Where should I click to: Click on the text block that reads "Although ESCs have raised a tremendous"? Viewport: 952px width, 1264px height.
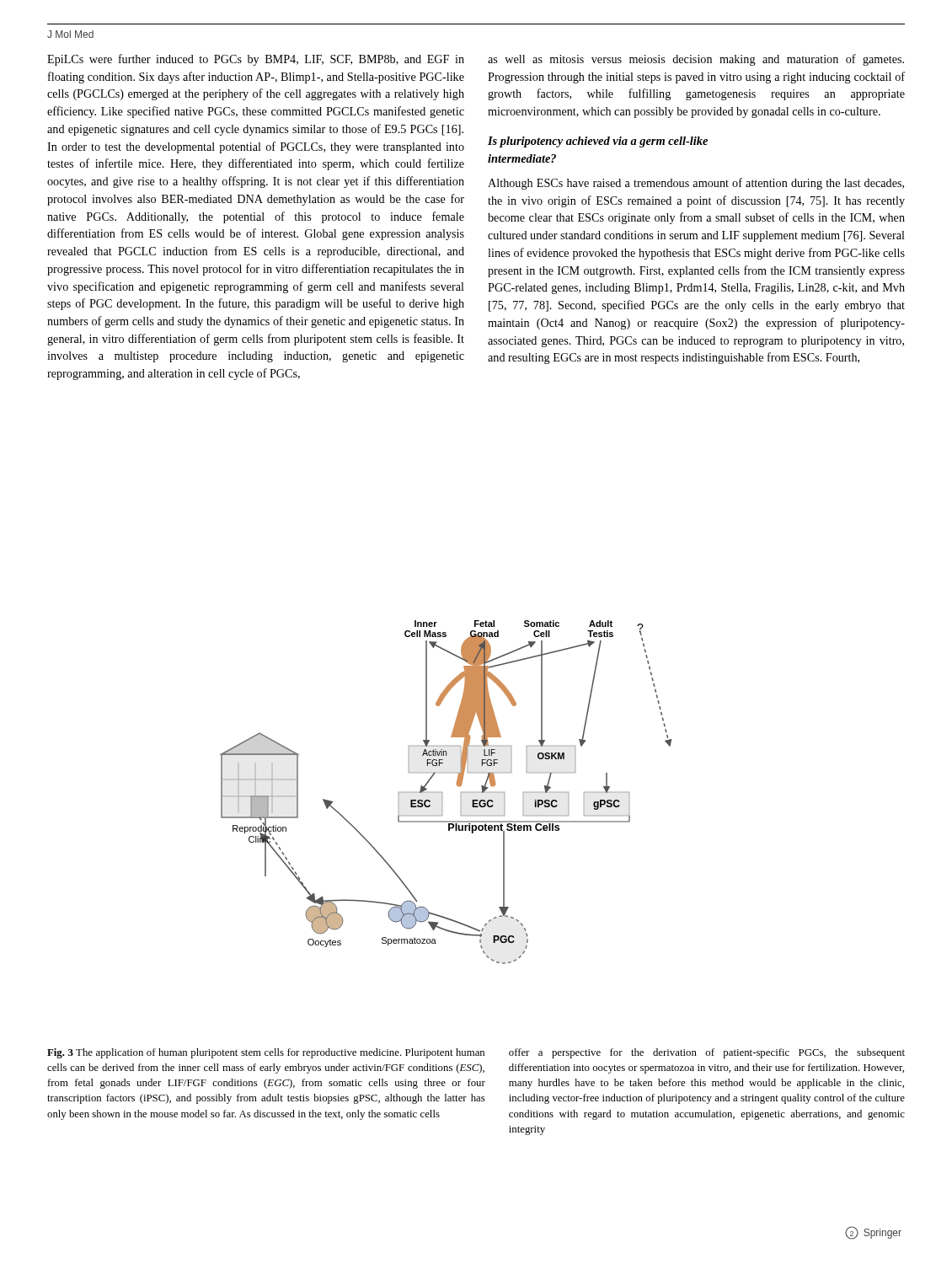(696, 271)
